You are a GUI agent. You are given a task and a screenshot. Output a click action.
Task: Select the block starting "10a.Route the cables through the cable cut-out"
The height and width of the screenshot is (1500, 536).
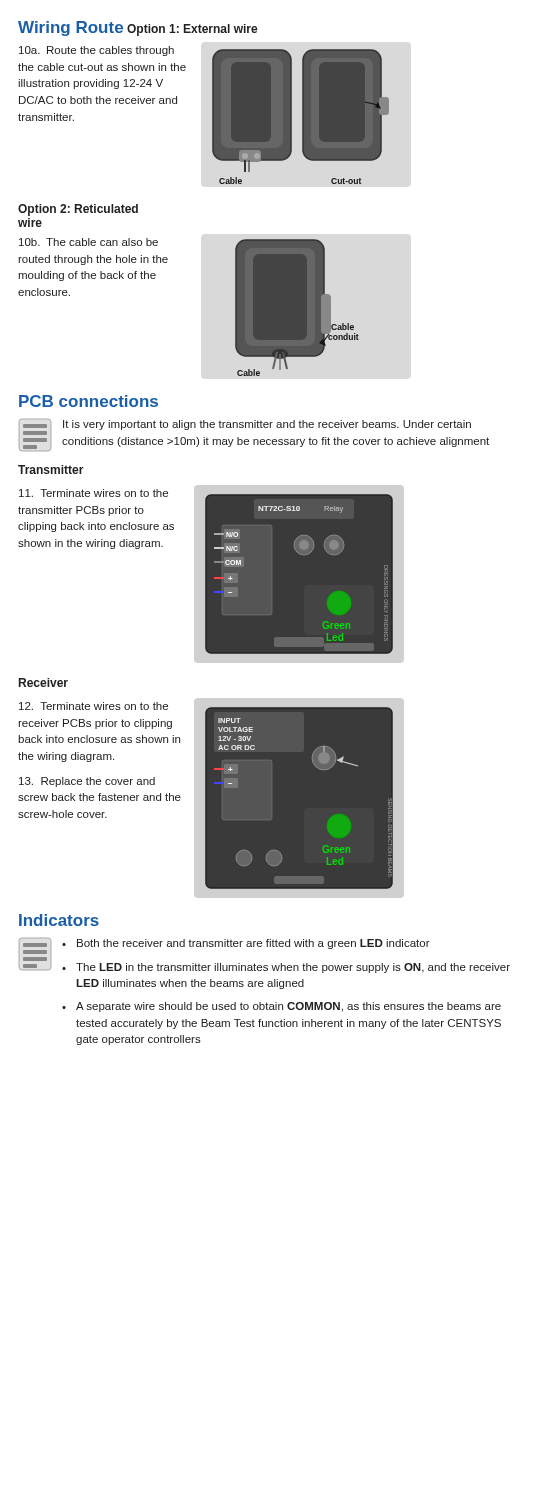[102, 82]
